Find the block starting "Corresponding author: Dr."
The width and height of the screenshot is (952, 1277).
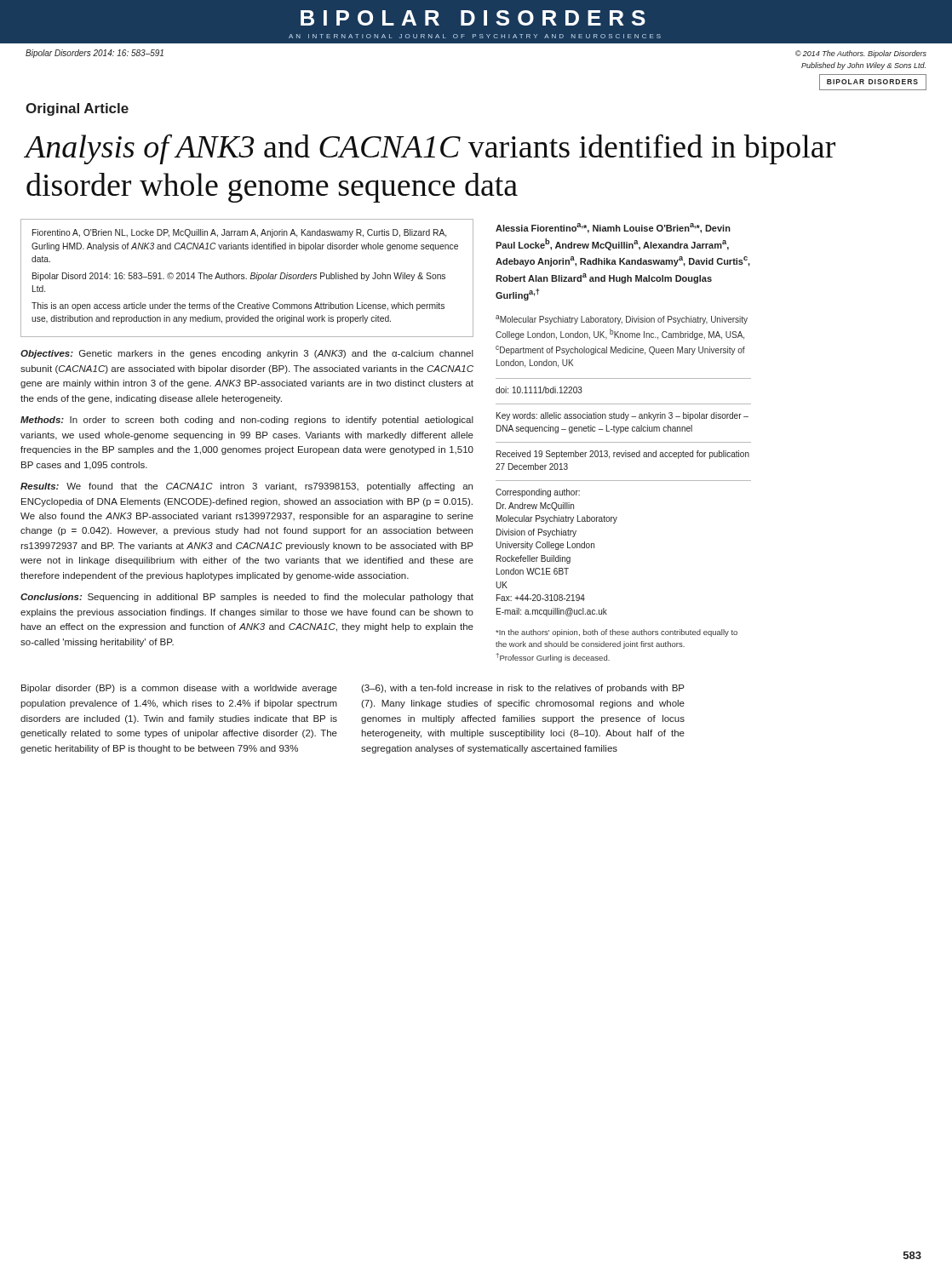coord(556,552)
